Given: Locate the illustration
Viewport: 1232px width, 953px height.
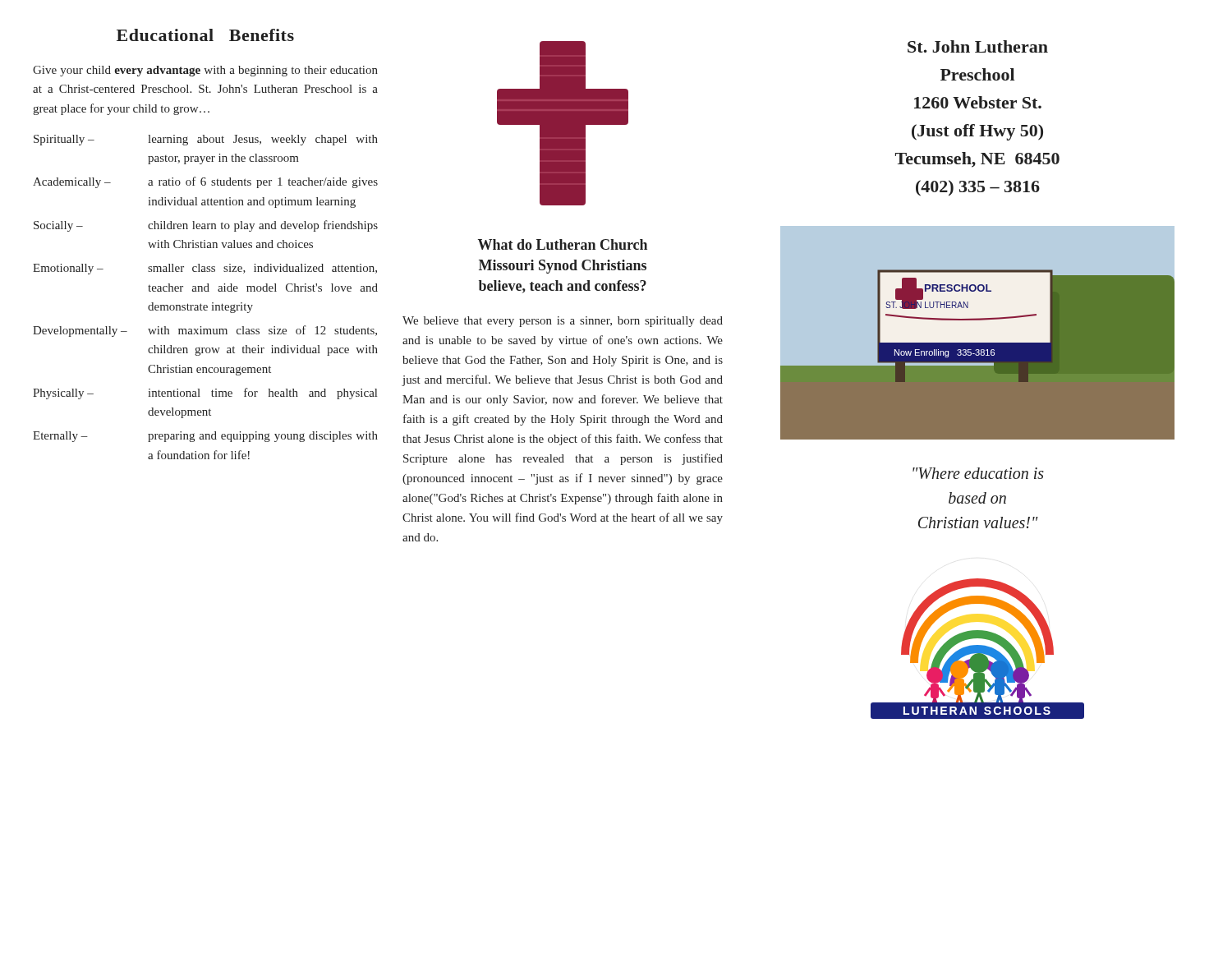Looking at the screenshot, I should (563, 125).
